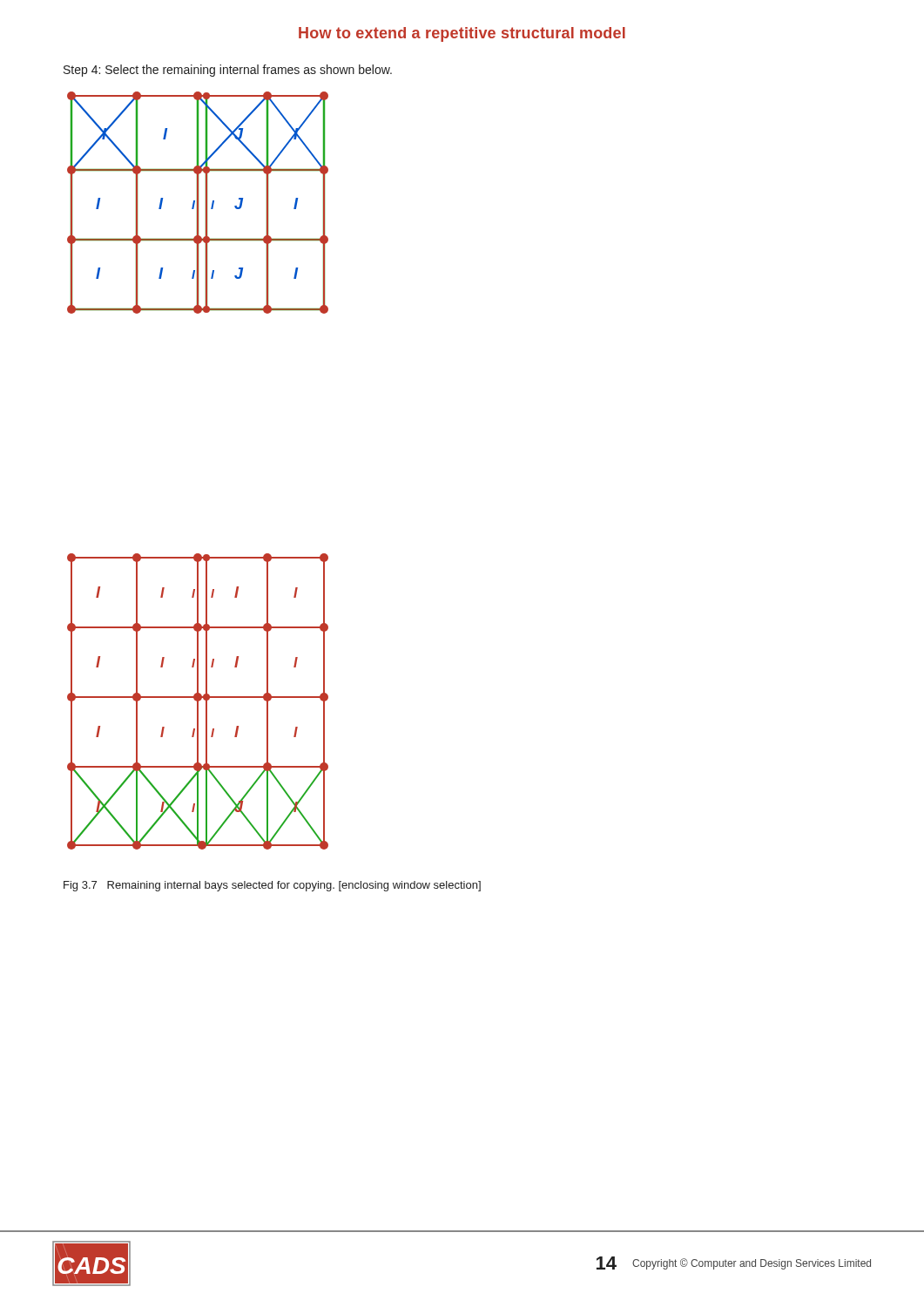924x1307 pixels.
Task: Locate the region starting "Step 4: Select the remaining"
Action: click(228, 70)
